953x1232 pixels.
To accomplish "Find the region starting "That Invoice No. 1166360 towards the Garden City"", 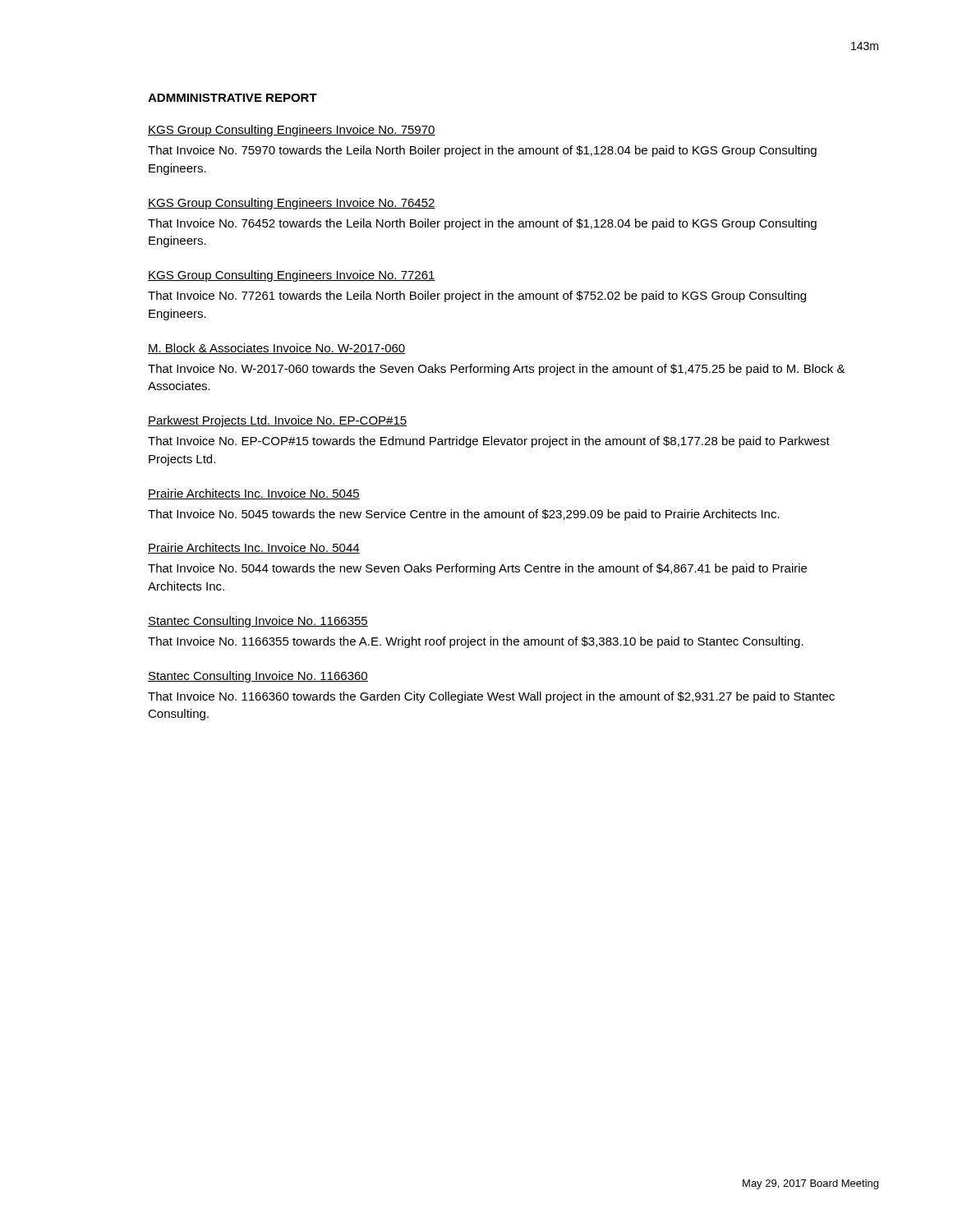I will point(491,705).
